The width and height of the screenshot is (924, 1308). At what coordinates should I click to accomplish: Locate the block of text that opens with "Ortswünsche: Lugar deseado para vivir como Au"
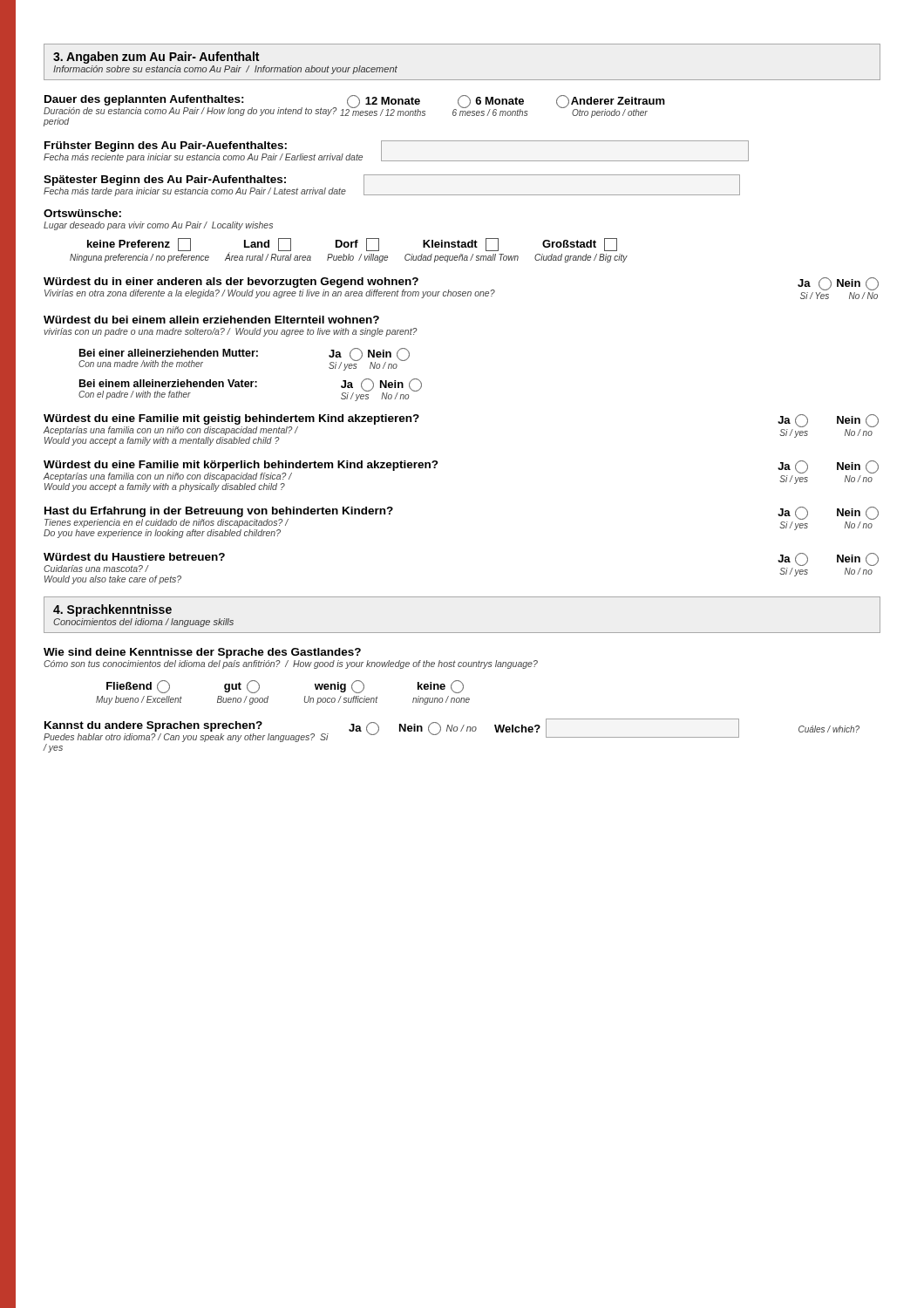[82, 213]
